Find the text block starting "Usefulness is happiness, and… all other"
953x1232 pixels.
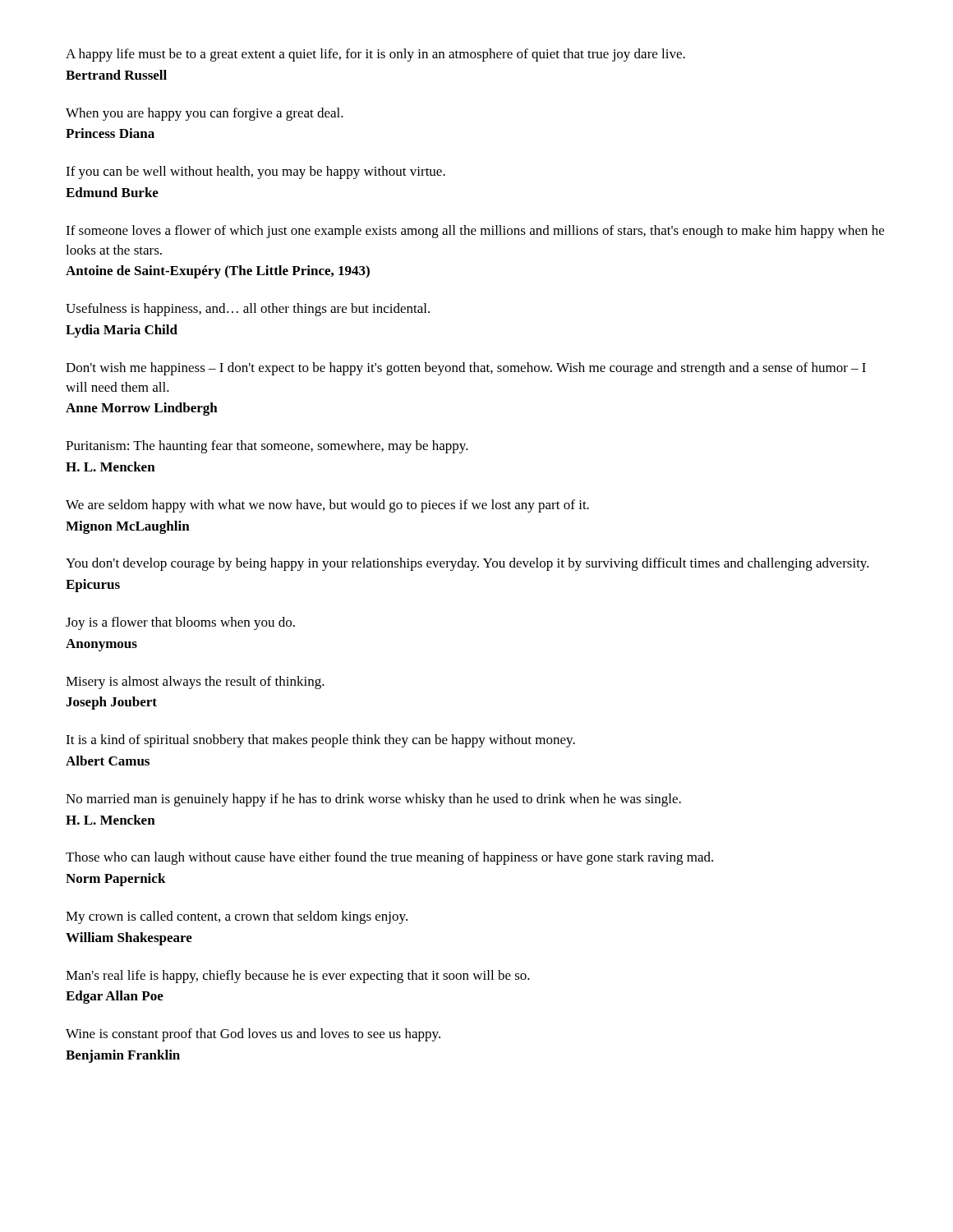click(x=248, y=310)
